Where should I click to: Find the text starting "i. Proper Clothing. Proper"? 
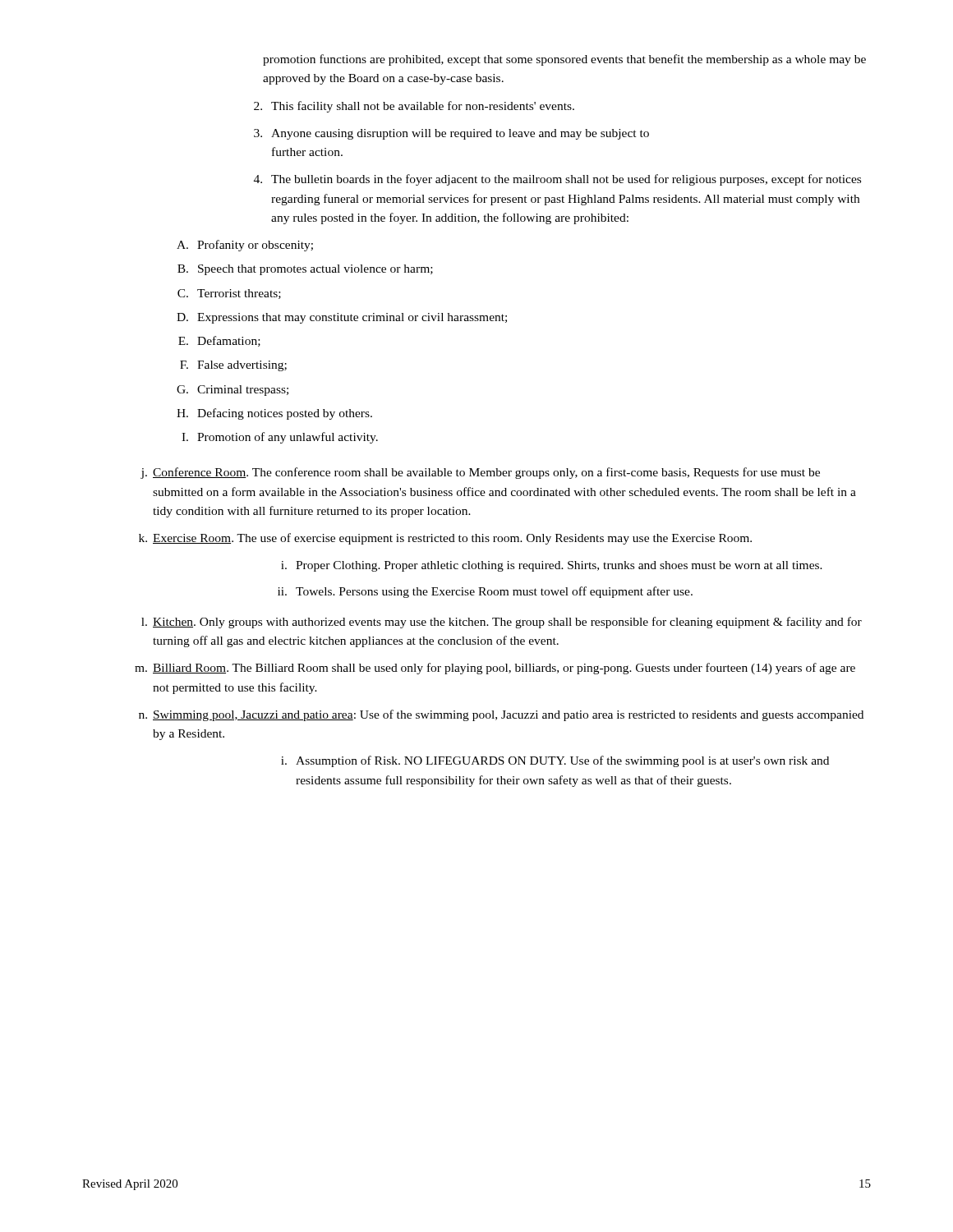point(563,565)
